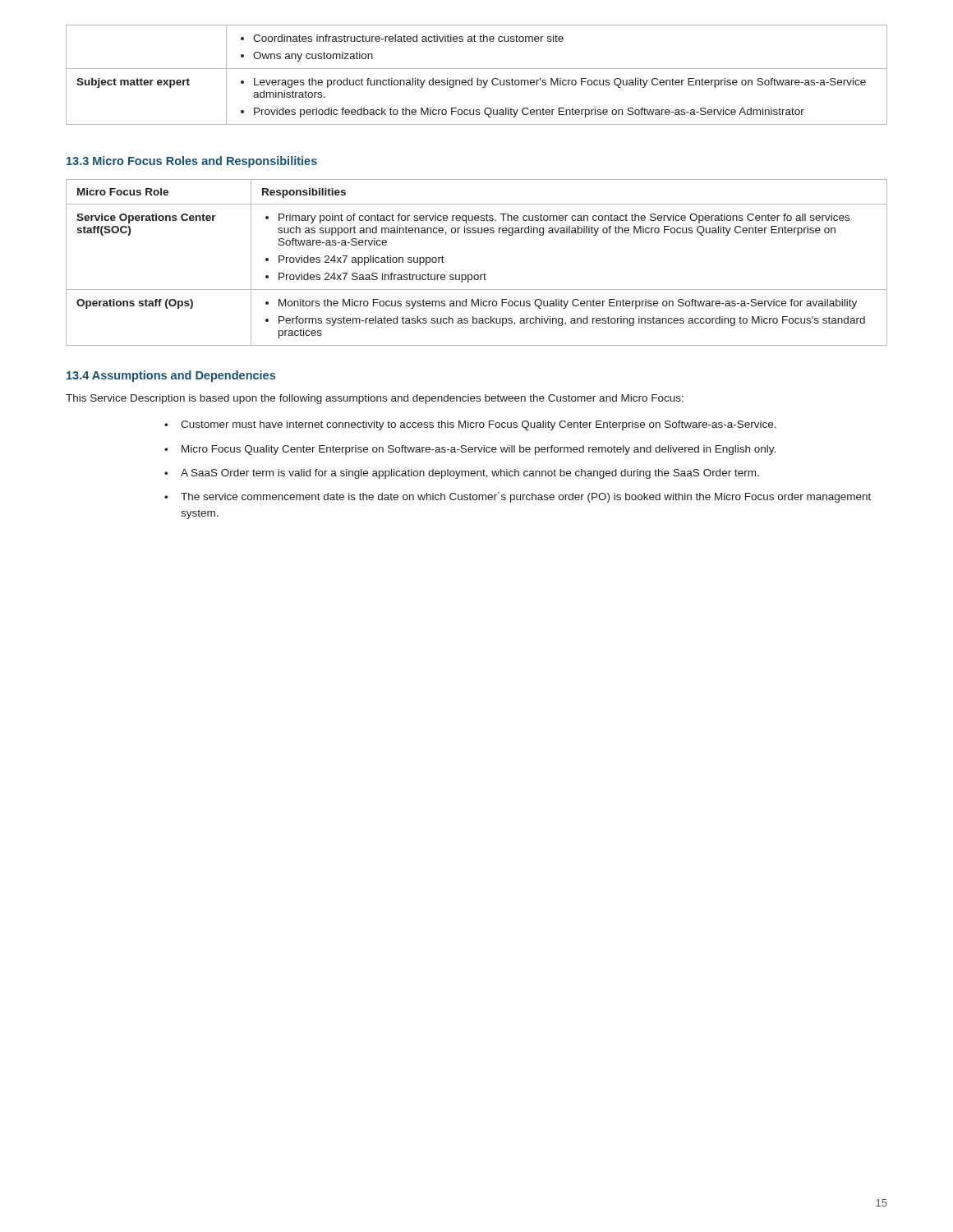The height and width of the screenshot is (1232, 953).
Task: Select the text starting "• A SaaS Order term"
Action: pos(462,473)
